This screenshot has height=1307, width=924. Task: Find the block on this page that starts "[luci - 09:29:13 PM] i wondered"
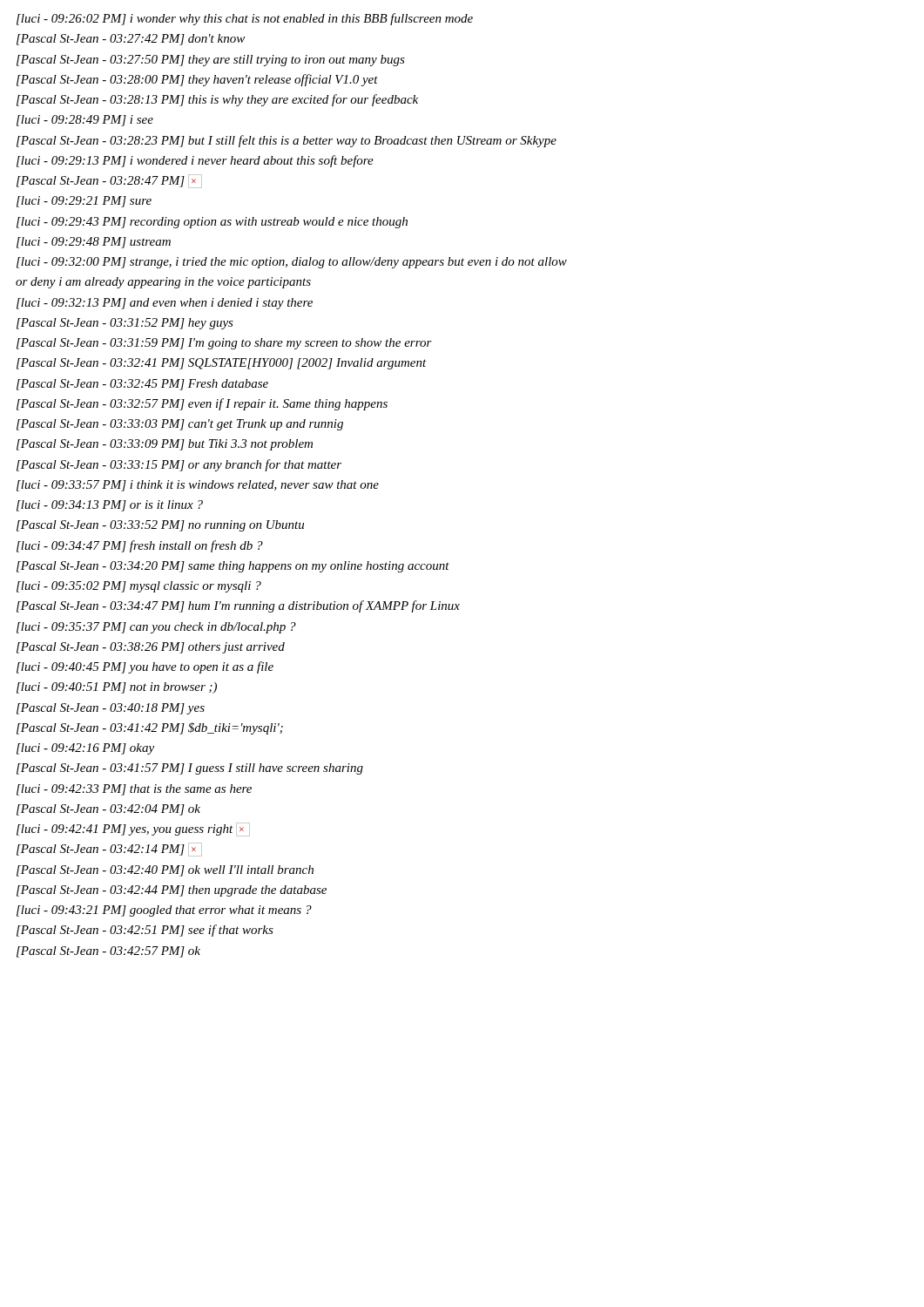(x=195, y=160)
